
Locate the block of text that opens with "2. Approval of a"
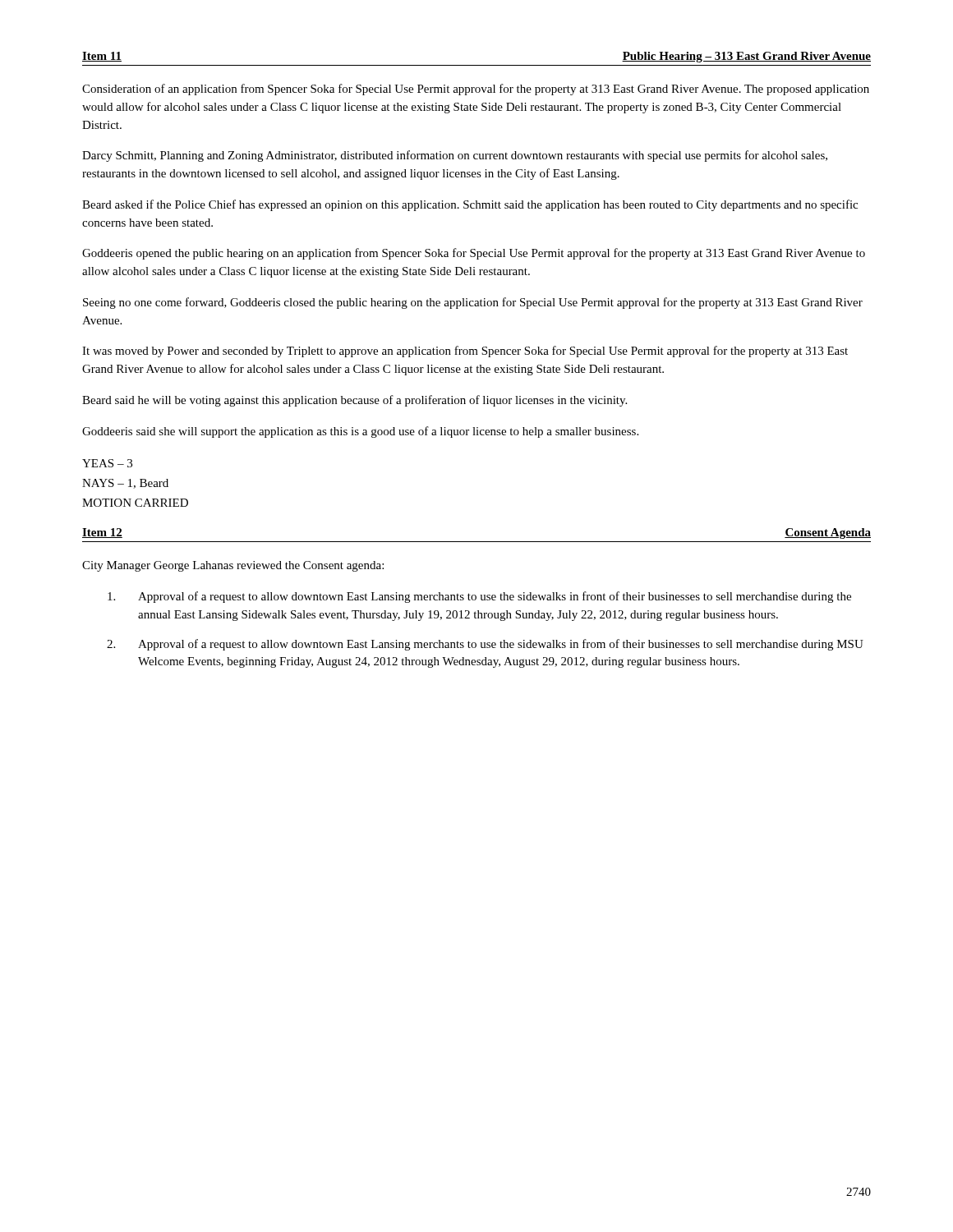(x=476, y=653)
